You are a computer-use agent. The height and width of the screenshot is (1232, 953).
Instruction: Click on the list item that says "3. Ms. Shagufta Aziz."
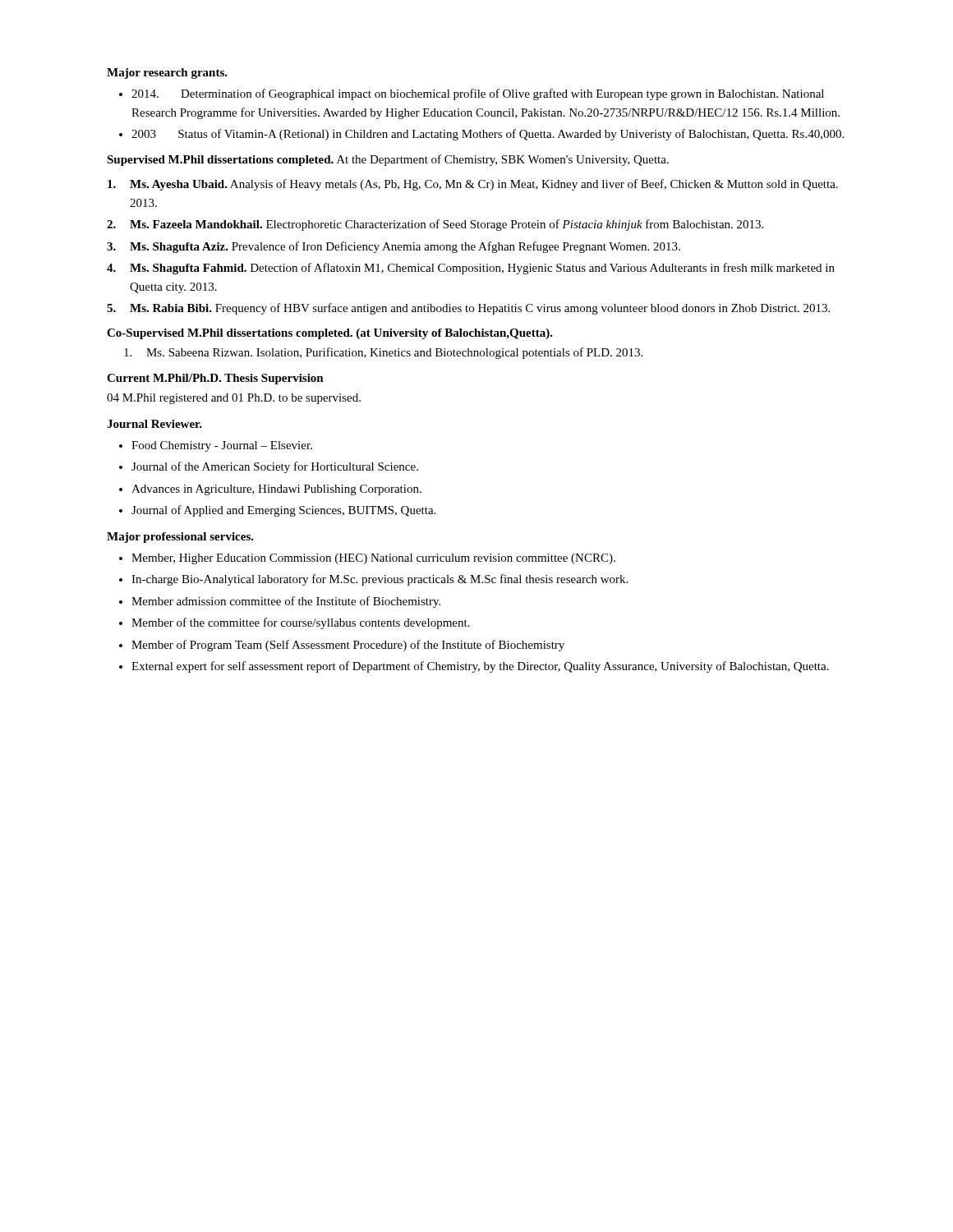pos(476,246)
